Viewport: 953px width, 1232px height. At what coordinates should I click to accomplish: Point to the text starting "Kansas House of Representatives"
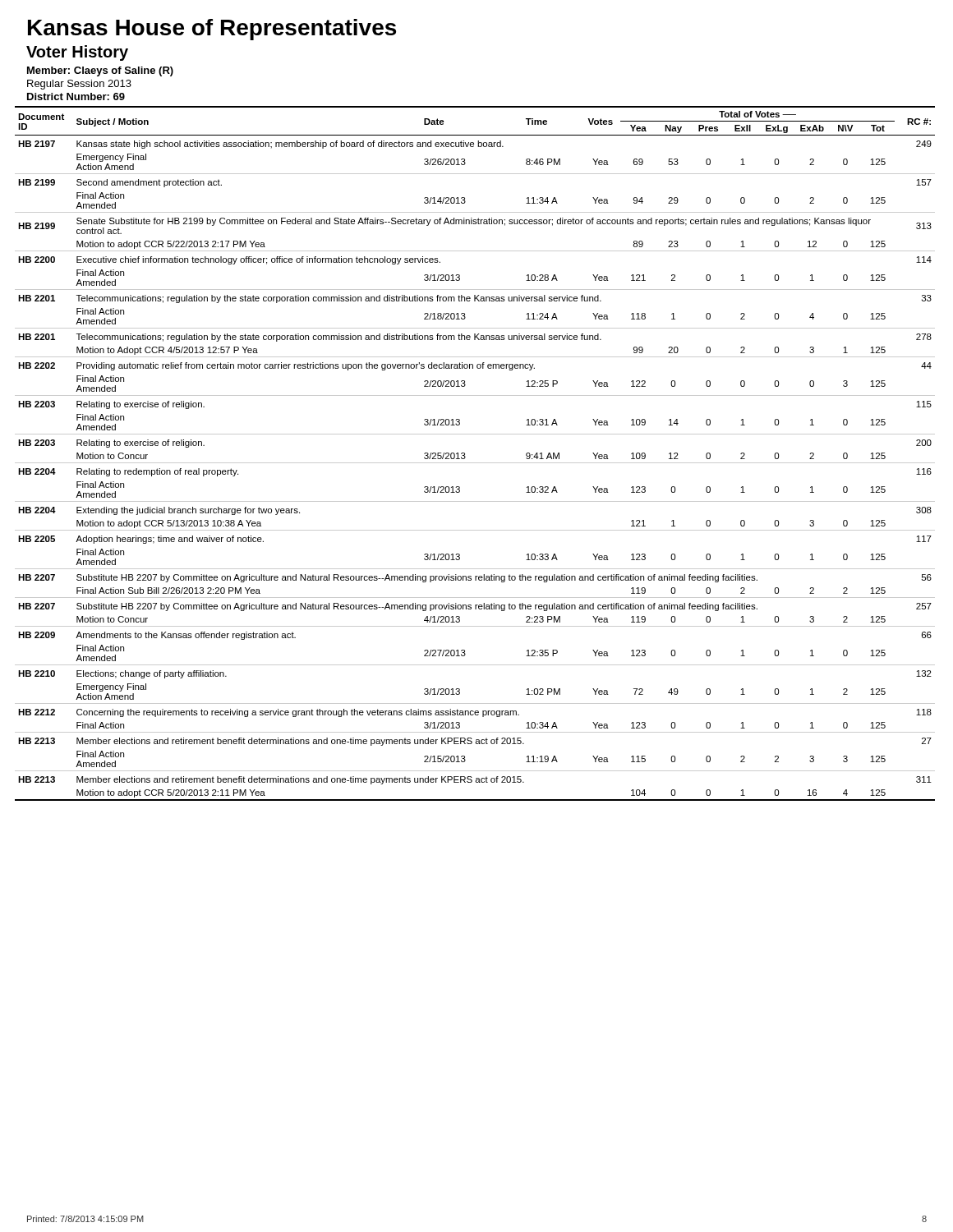(x=212, y=28)
